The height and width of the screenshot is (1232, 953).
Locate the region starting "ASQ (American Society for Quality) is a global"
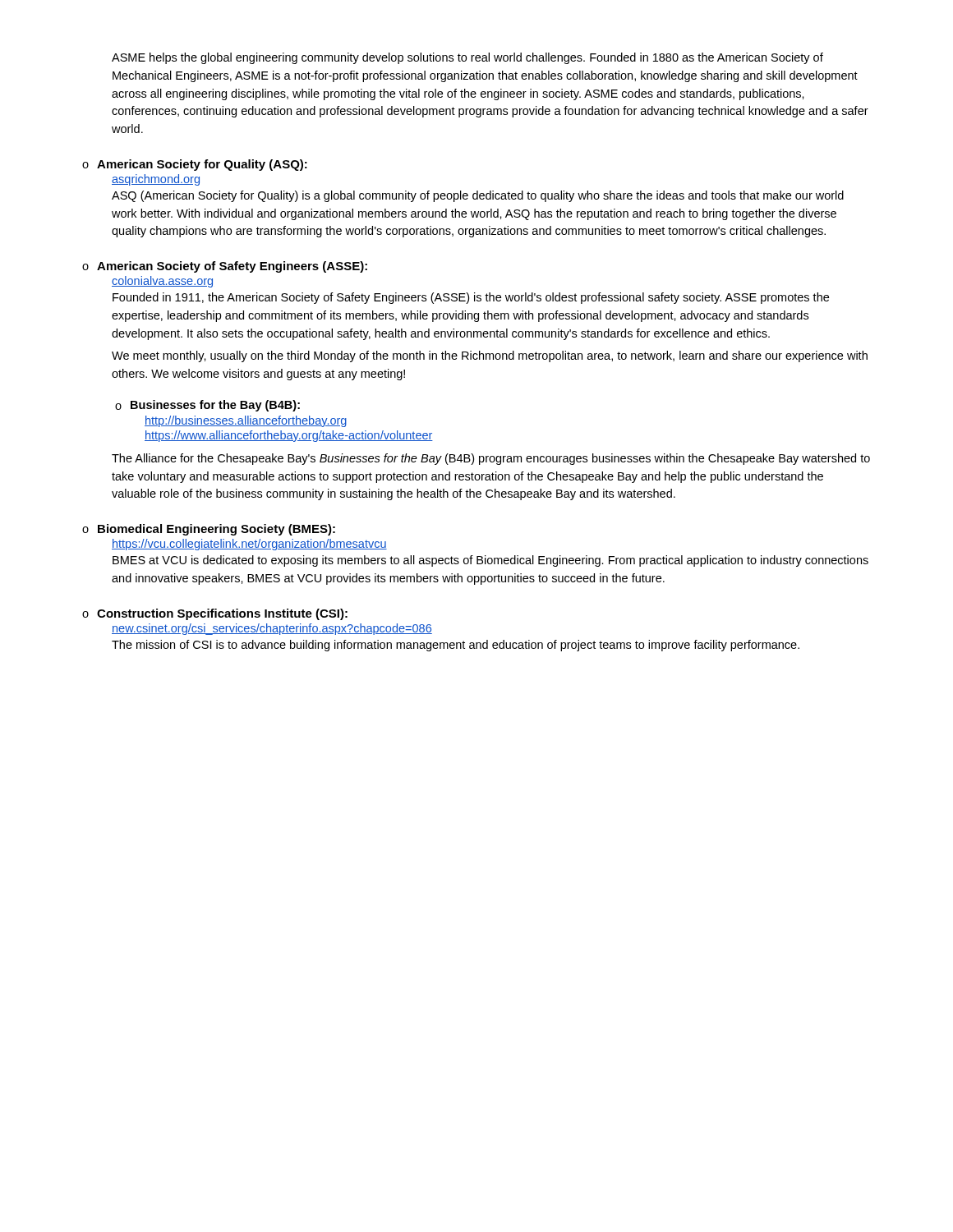click(478, 213)
